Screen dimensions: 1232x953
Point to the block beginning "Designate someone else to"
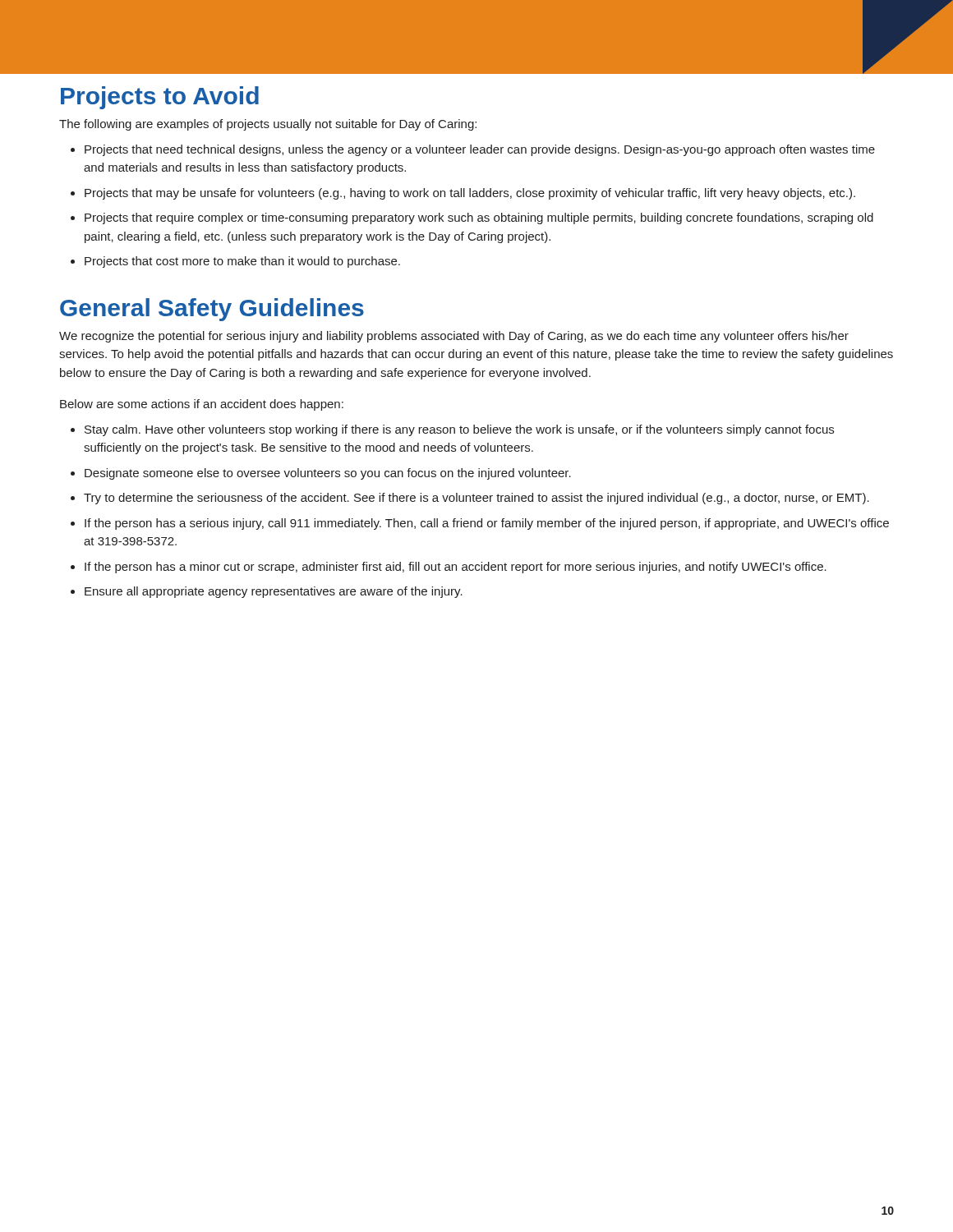[489, 473]
